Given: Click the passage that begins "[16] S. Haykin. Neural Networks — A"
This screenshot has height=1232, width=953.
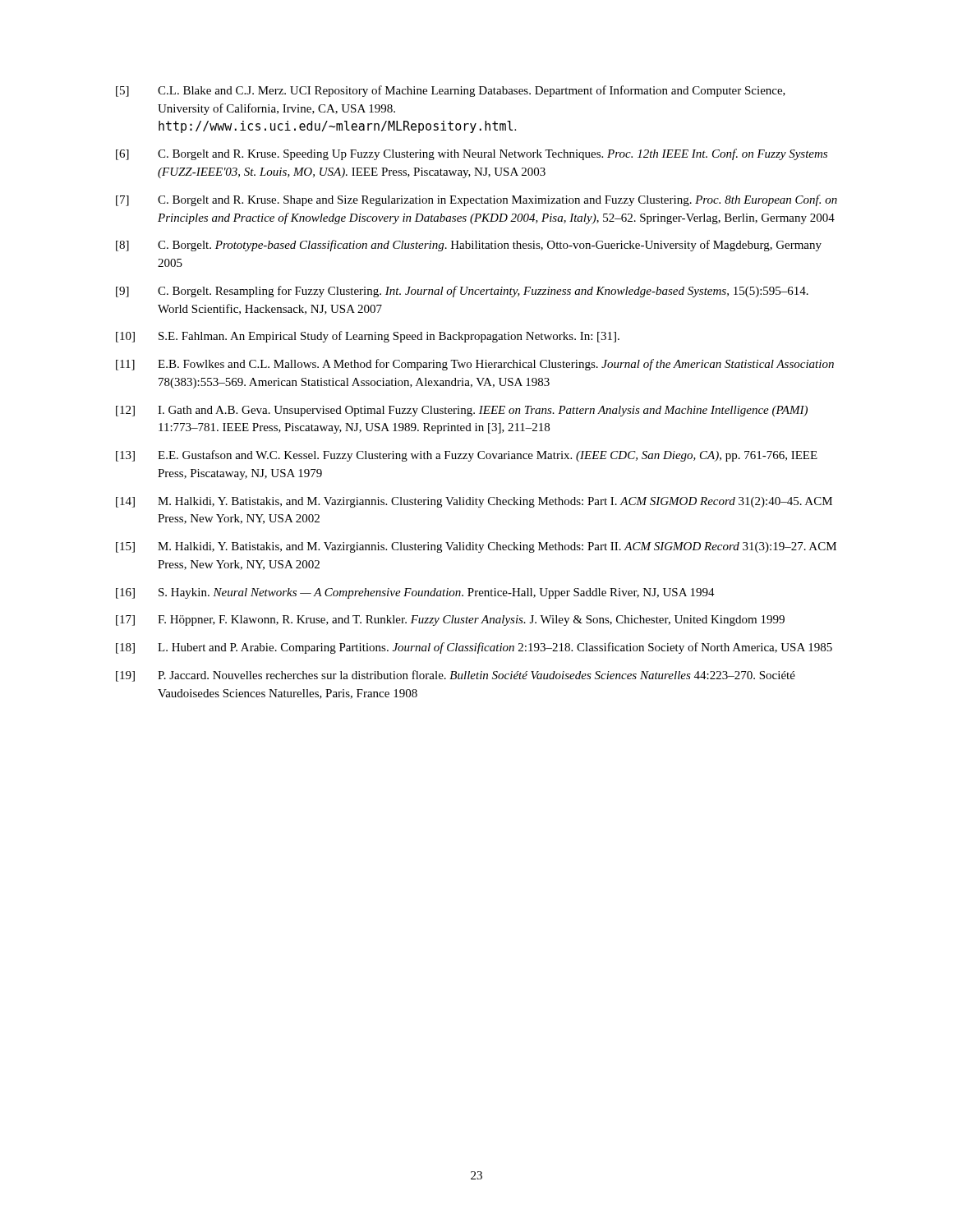Looking at the screenshot, I should pos(476,593).
